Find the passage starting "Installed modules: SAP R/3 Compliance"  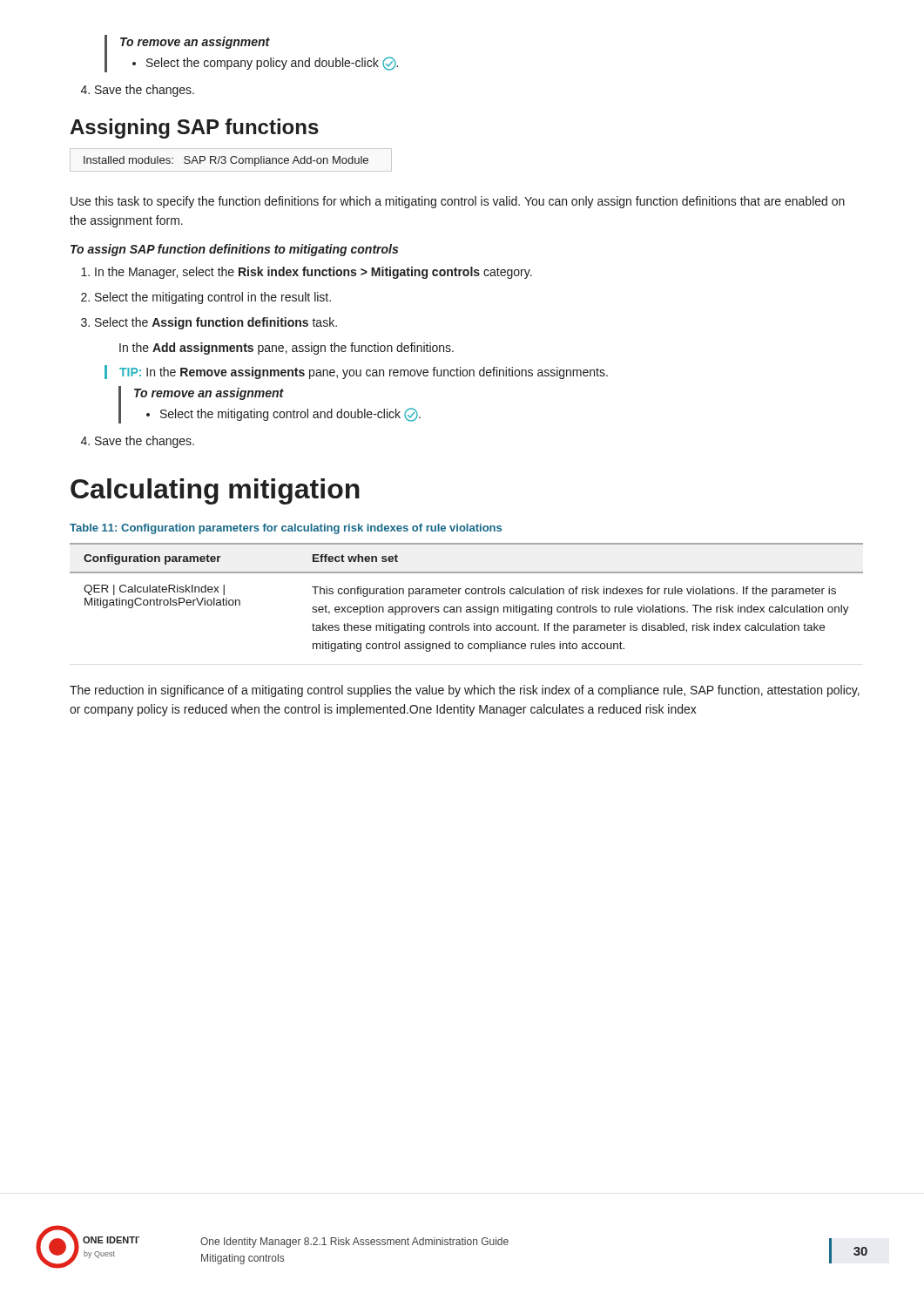coord(231,160)
